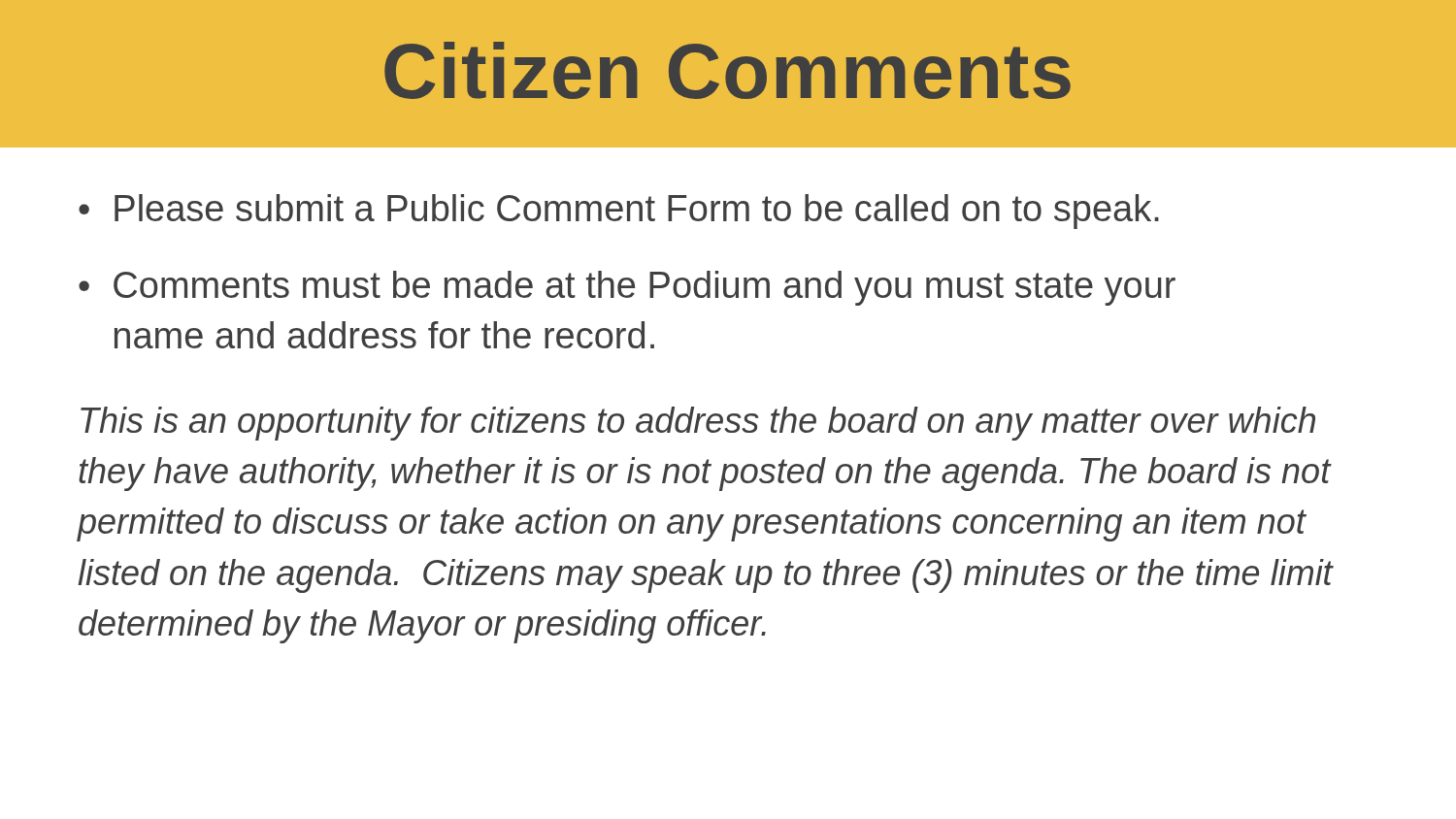Select the list item containing "• Comments must be"
This screenshot has width=1456, height=819.
627,311
